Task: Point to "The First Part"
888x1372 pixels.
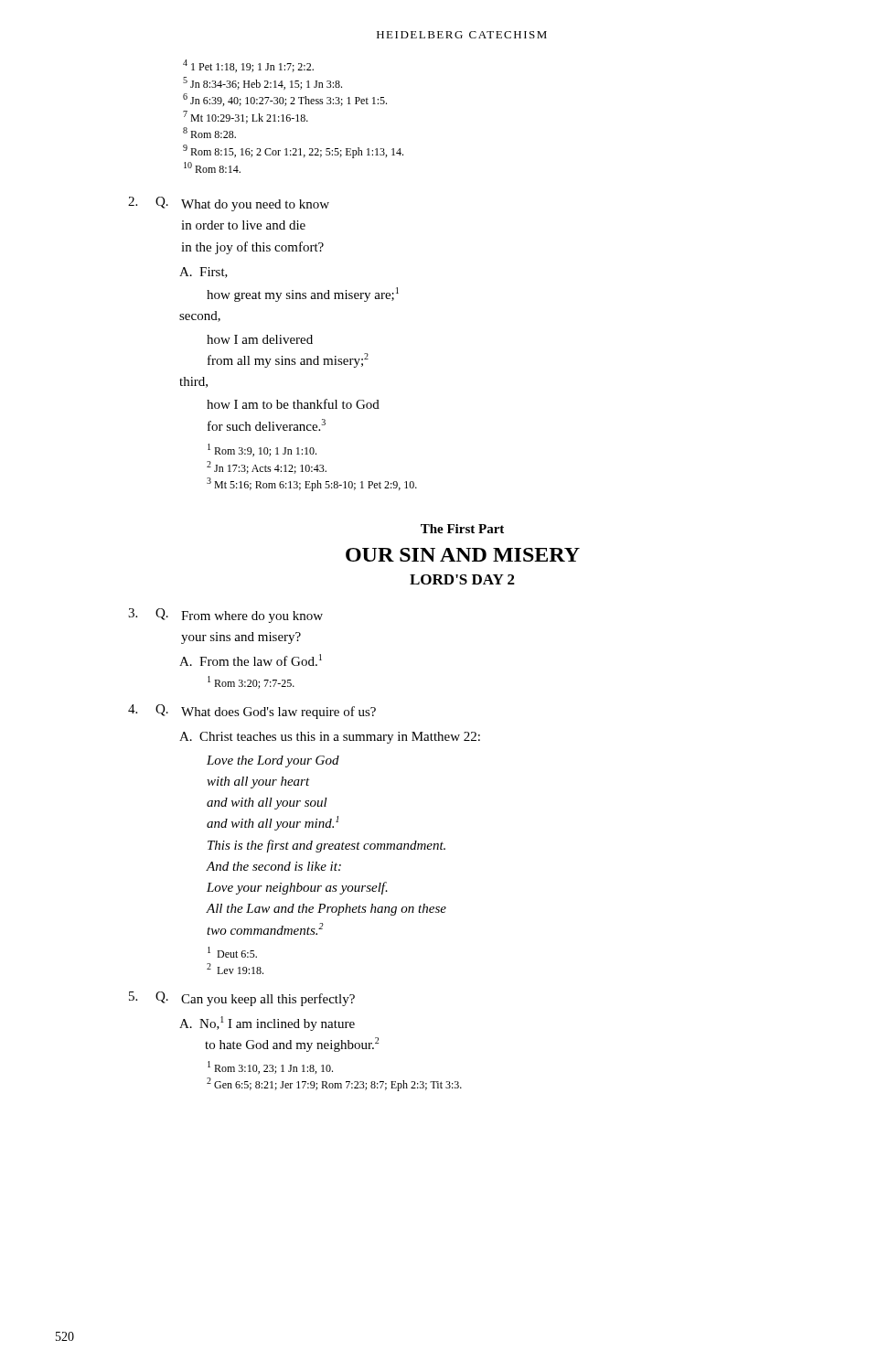Action: point(462,528)
